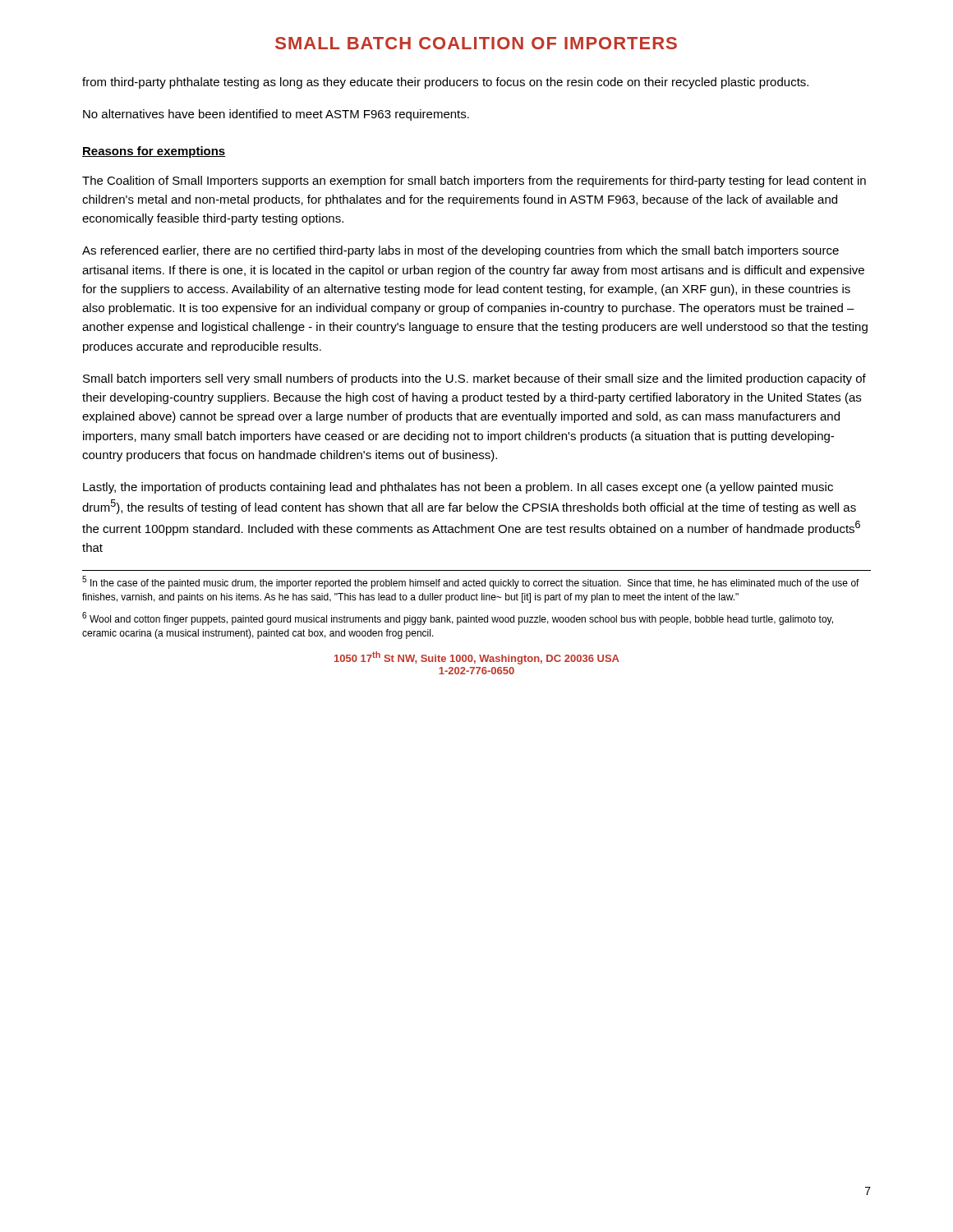Locate the text block that reads "No alternatives have been identified to"
The width and height of the screenshot is (953, 1232).
coord(276,114)
